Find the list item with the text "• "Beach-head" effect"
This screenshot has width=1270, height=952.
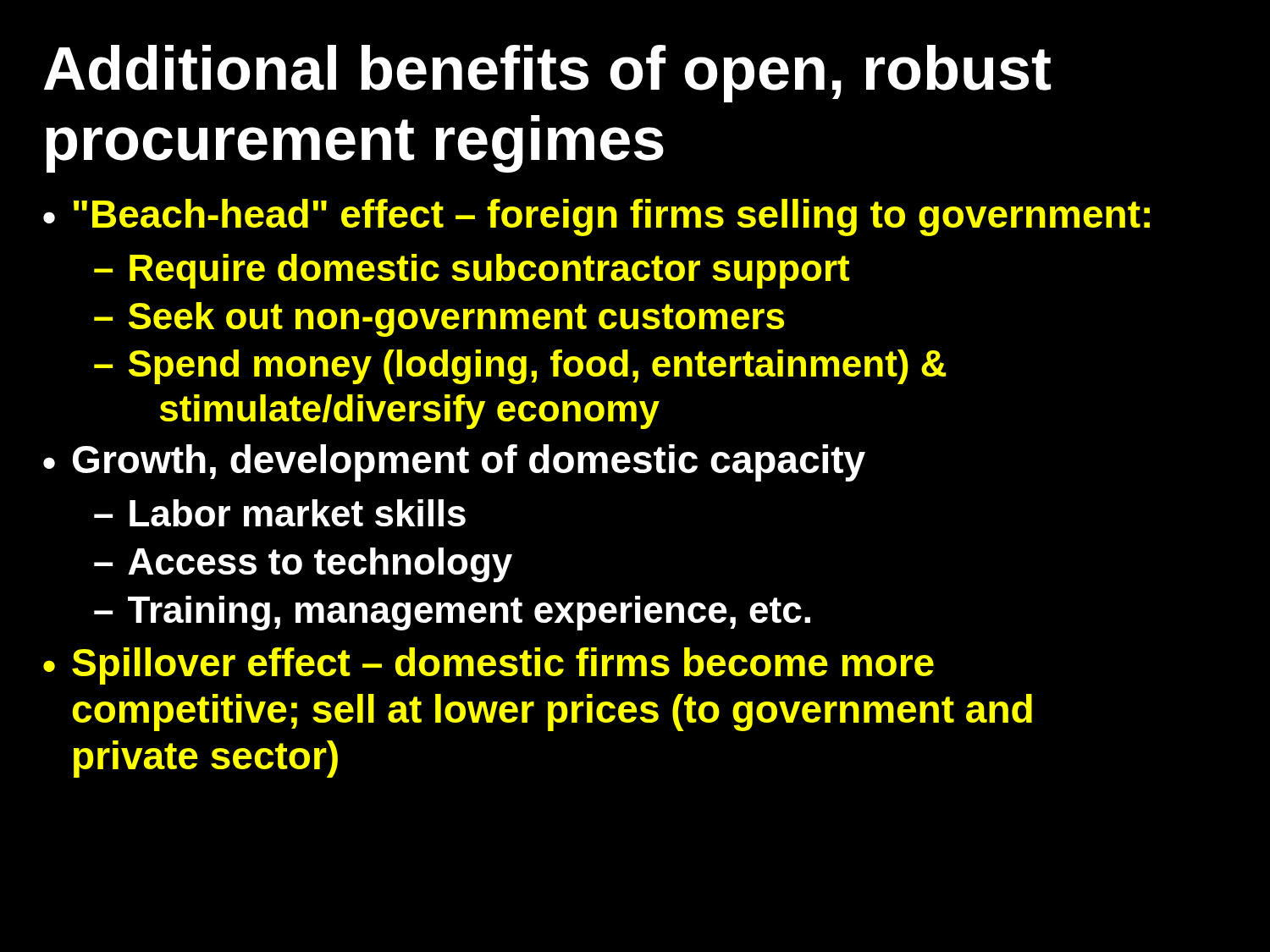598,216
